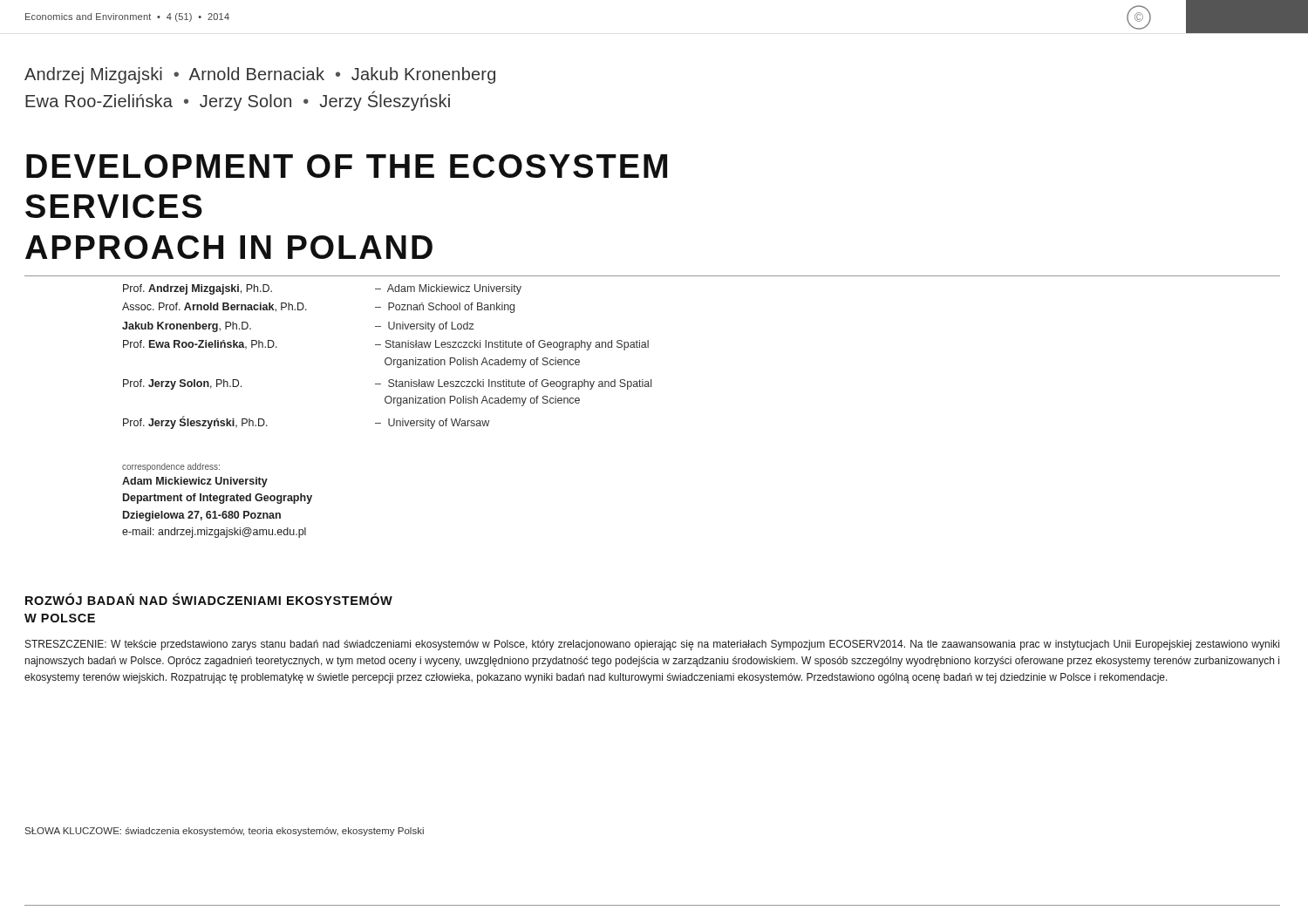The width and height of the screenshot is (1308, 924).
Task: Click the passage that begins "Andrzej Mizgajski • Arnold Bernaciak"
Action: pyautogui.click(x=261, y=88)
